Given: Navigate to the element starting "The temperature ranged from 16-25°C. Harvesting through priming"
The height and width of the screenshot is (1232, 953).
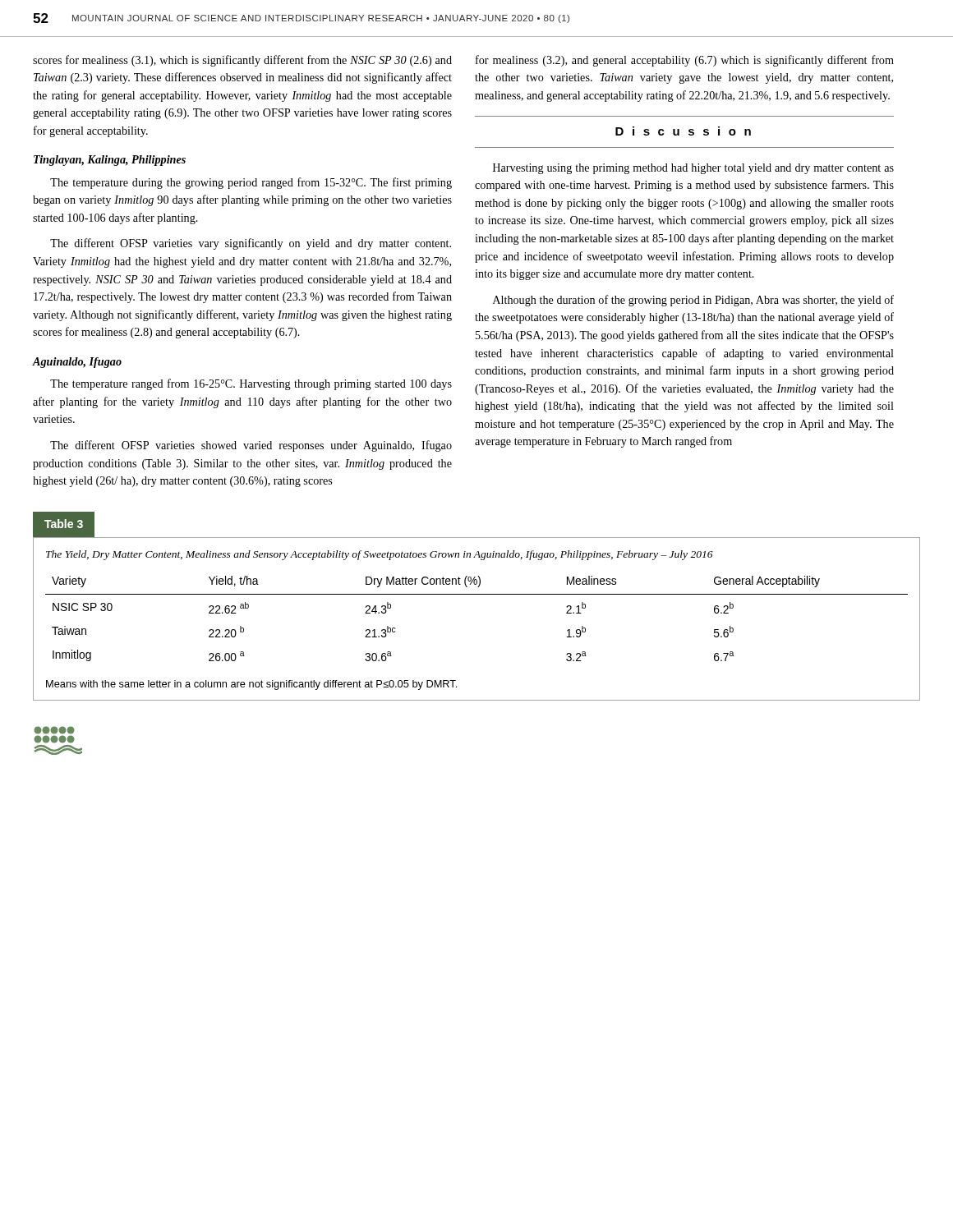Looking at the screenshot, I should pyautogui.click(x=242, y=402).
